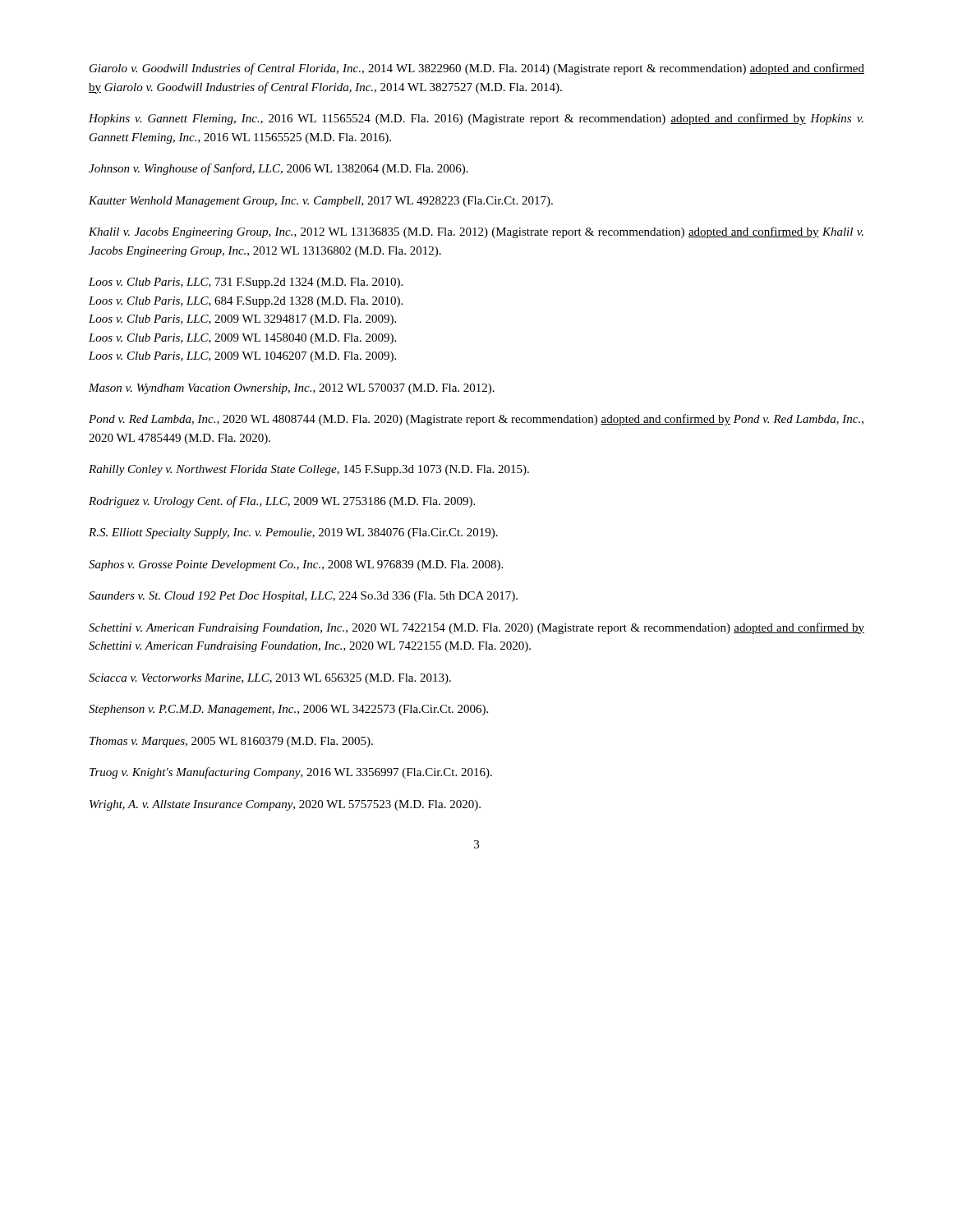The image size is (953, 1232).
Task: Find the text block containing "Saphos v. Grosse Pointe Development Co.,"
Action: 296,564
